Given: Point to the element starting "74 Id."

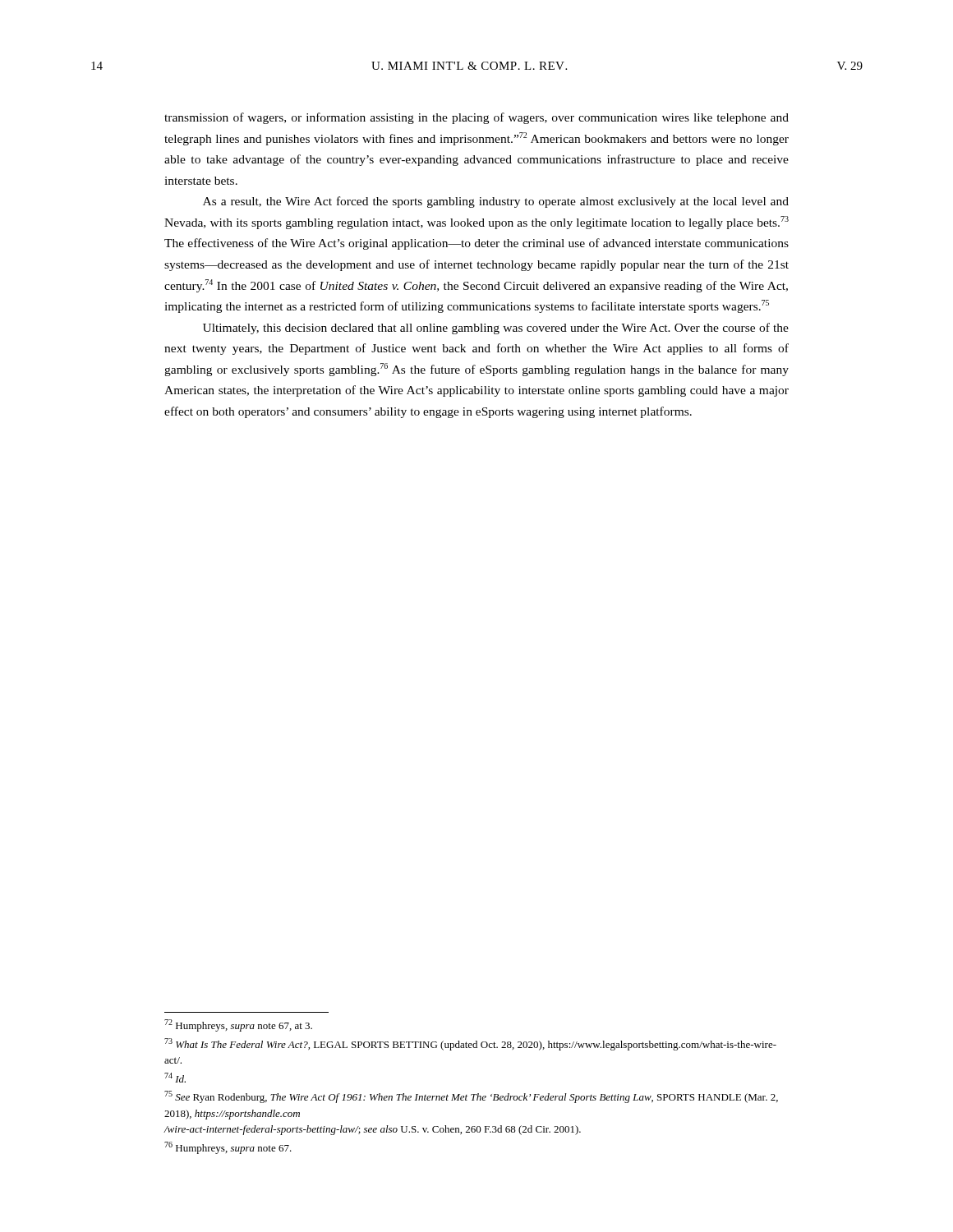Looking at the screenshot, I should click(176, 1078).
